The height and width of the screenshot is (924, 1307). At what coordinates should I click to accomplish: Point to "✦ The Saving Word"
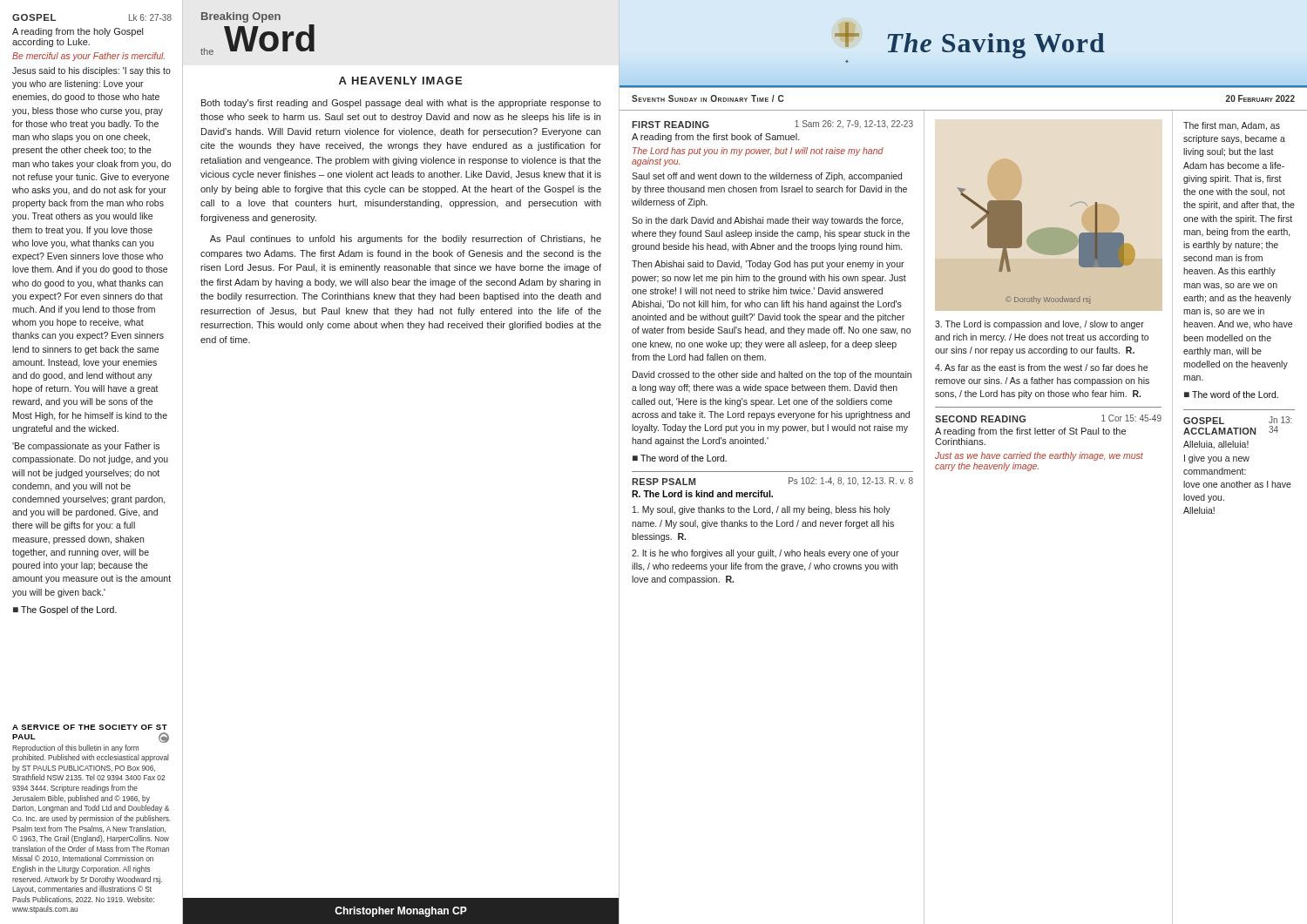point(963,43)
